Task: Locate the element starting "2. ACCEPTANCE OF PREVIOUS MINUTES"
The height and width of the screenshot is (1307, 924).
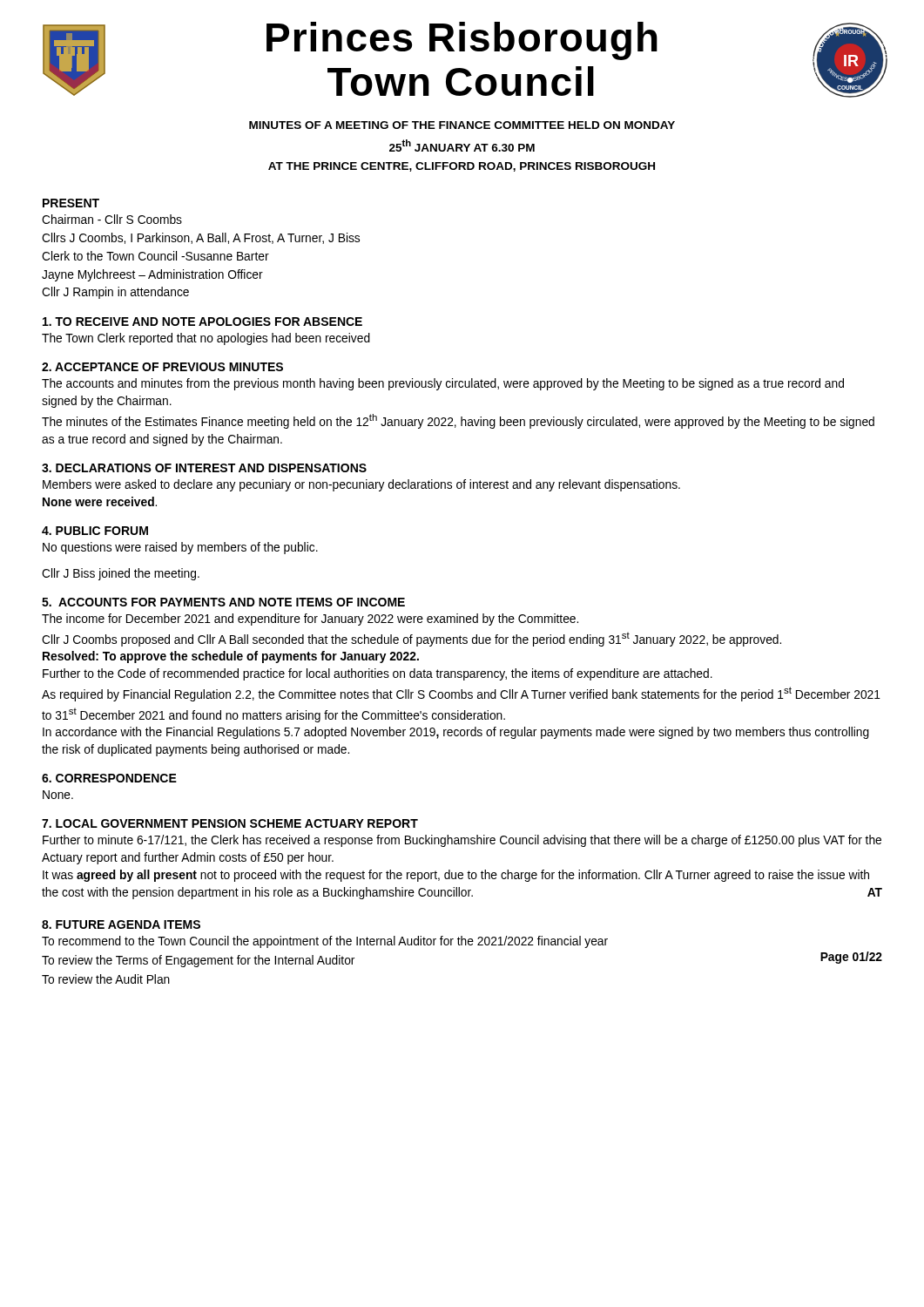Action: (x=163, y=367)
